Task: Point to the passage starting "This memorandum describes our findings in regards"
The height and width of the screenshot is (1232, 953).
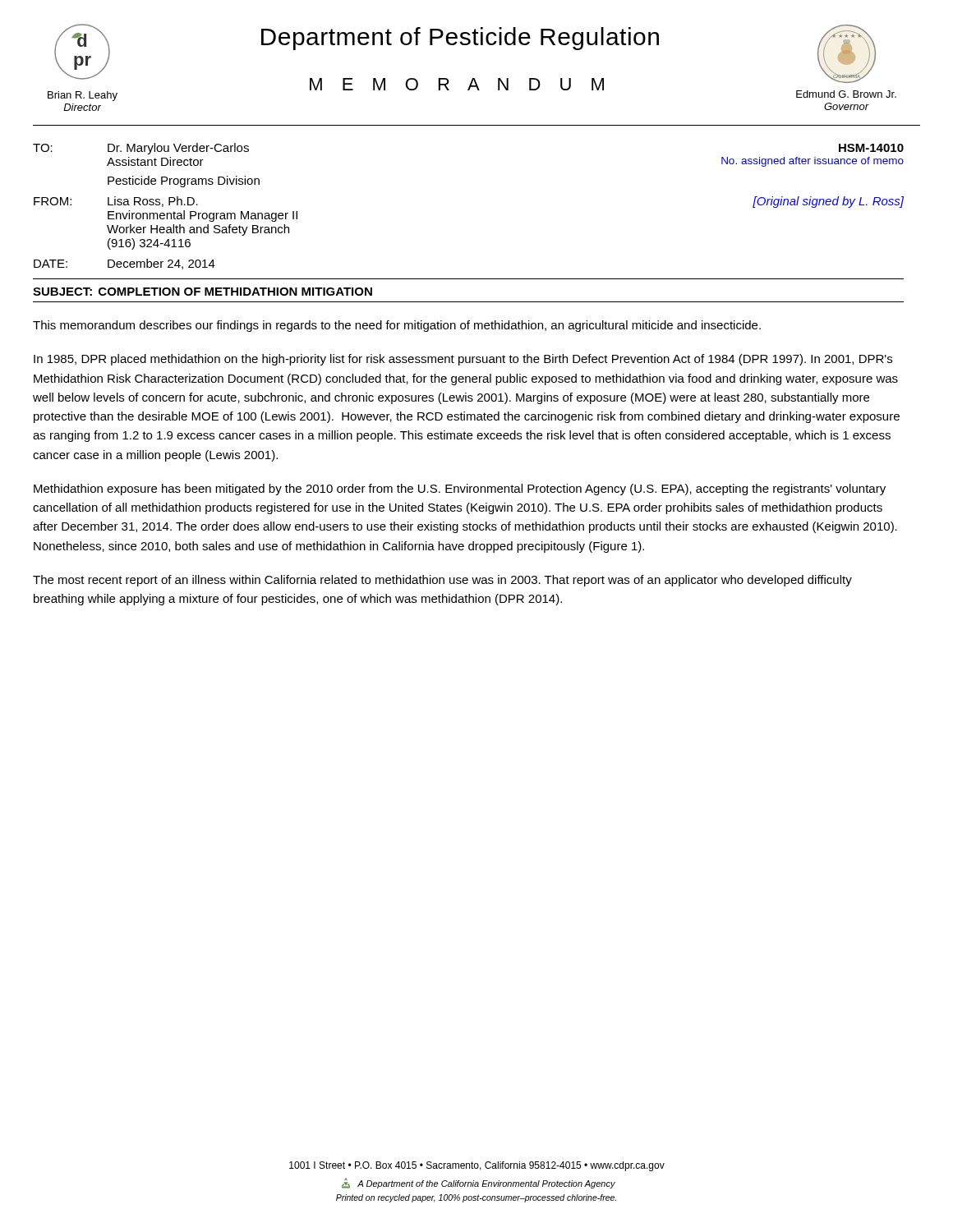Action: [x=397, y=325]
